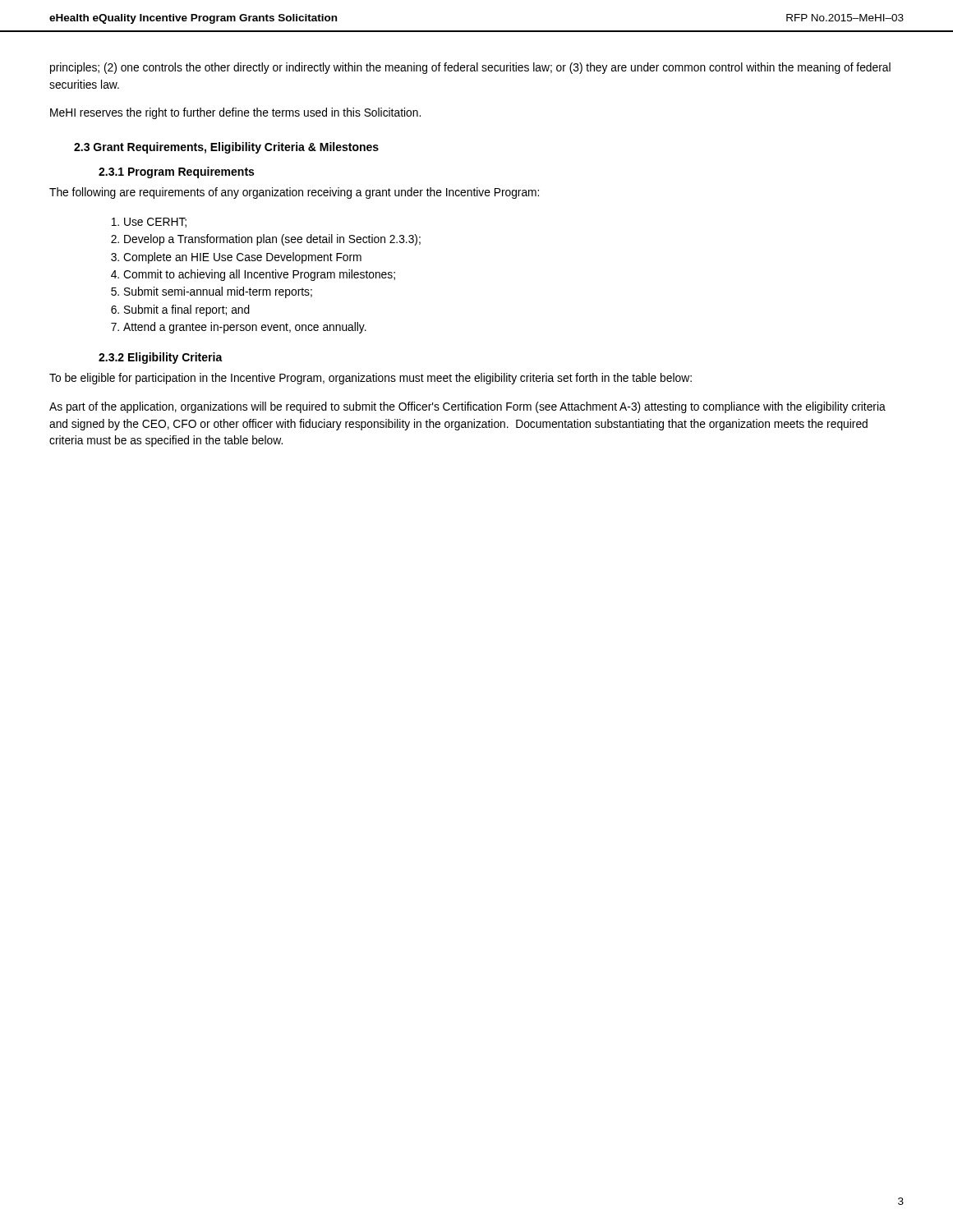The height and width of the screenshot is (1232, 953).
Task: Navigate to the region starting "Develop a Transformation plan (see detail"
Action: 272,240
